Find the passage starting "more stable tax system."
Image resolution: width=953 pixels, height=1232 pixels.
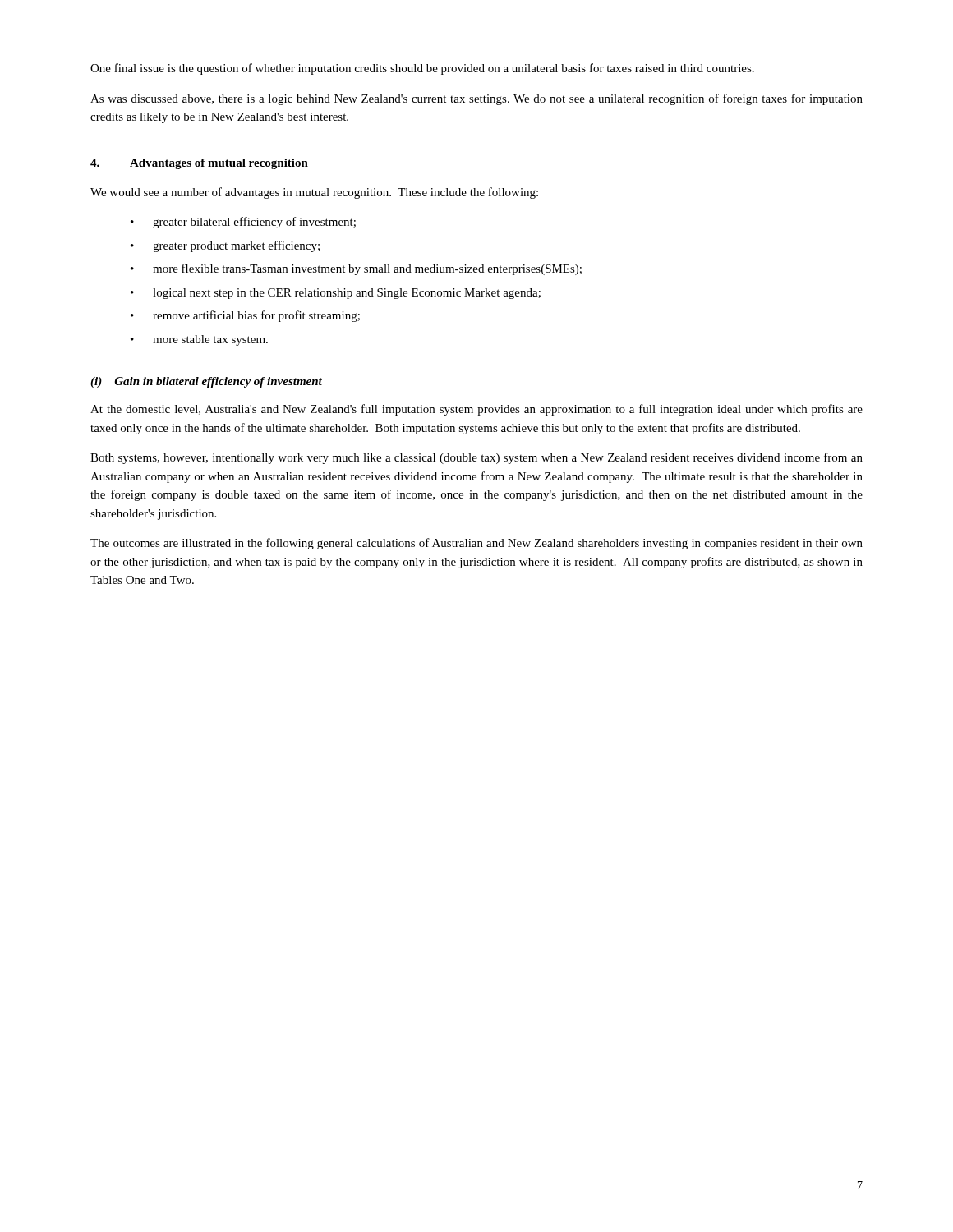click(210, 340)
